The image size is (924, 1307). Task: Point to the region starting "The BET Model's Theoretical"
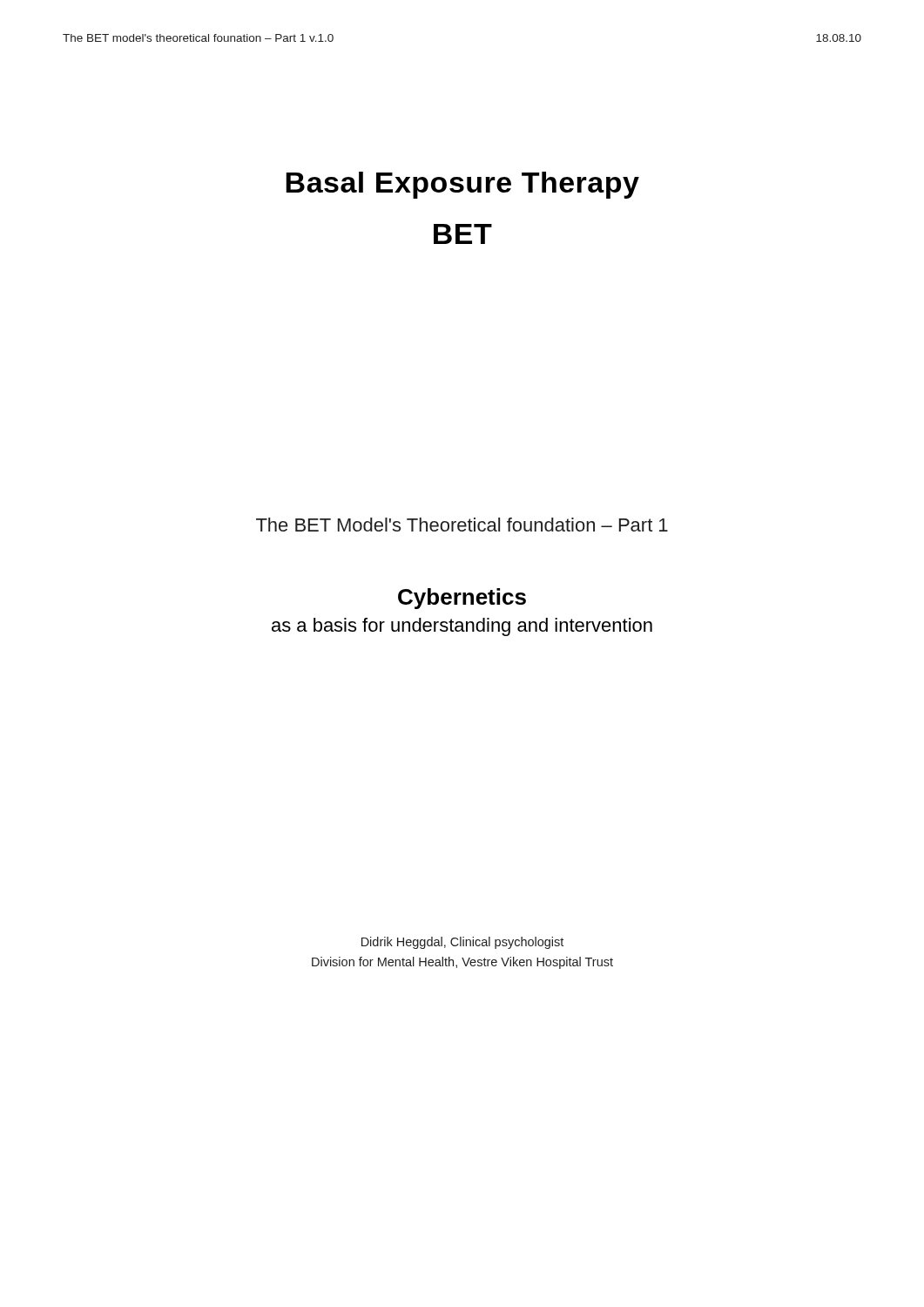coord(462,525)
